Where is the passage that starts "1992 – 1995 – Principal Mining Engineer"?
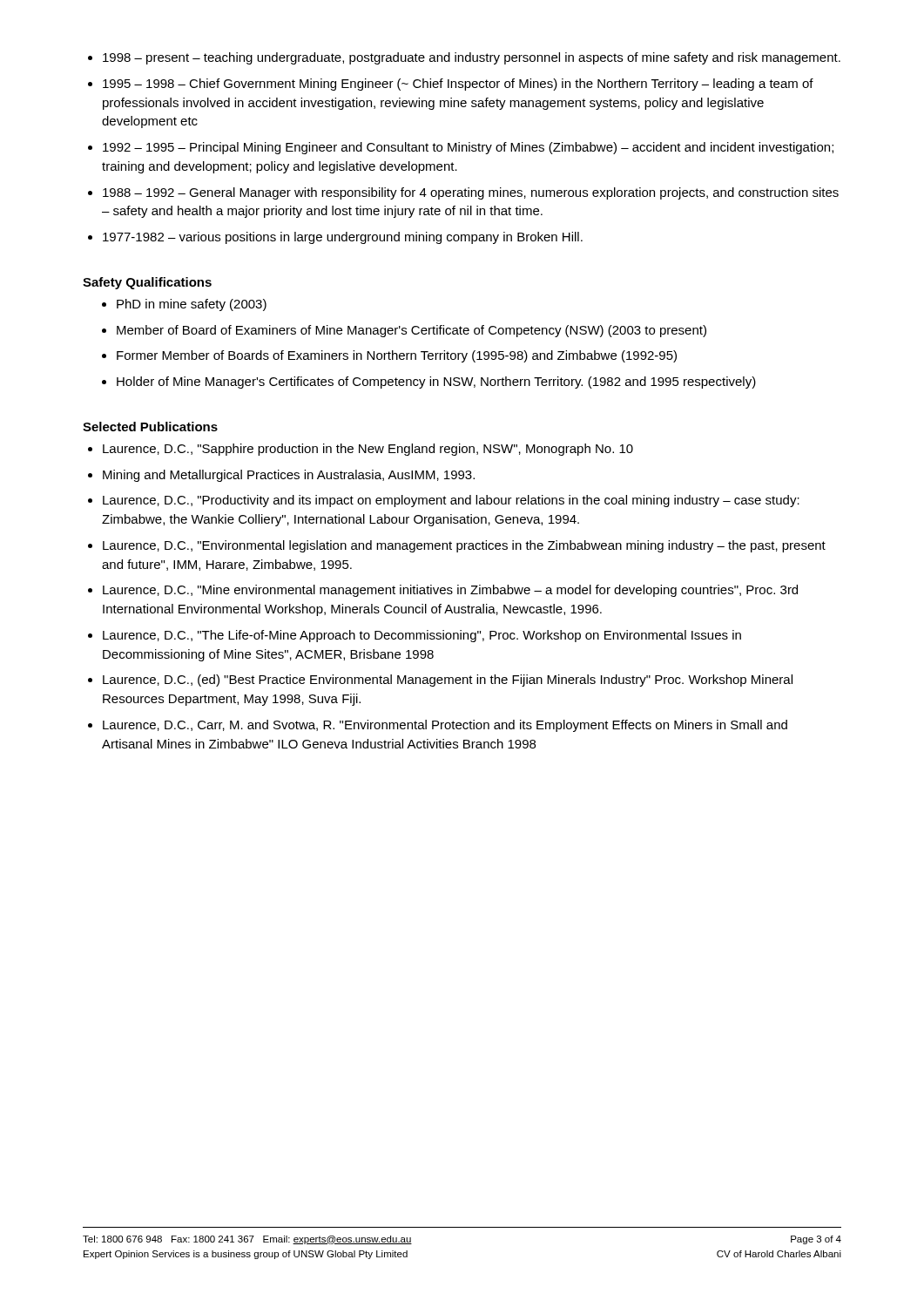 coord(472,157)
